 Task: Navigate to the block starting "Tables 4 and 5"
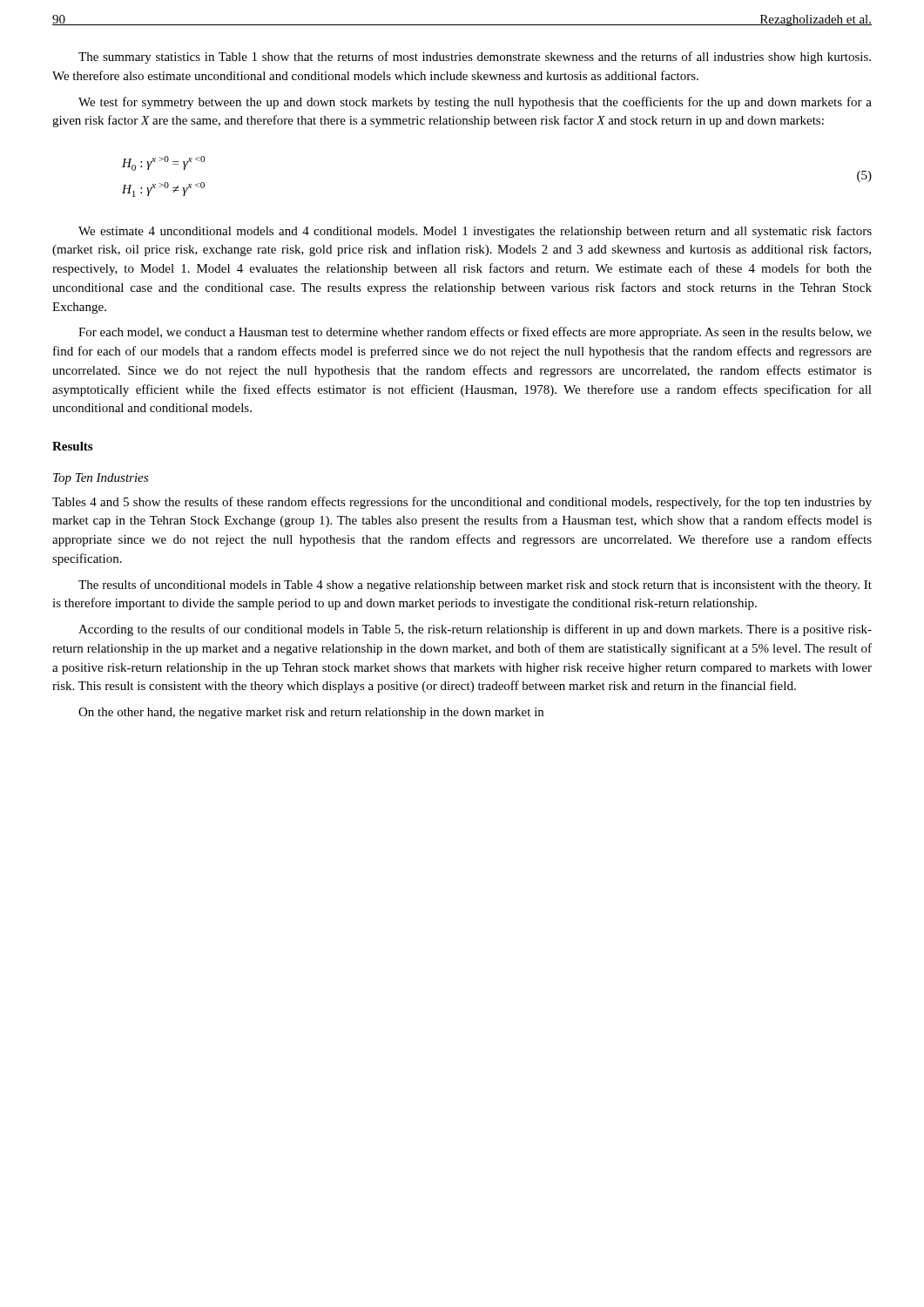pos(462,607)
